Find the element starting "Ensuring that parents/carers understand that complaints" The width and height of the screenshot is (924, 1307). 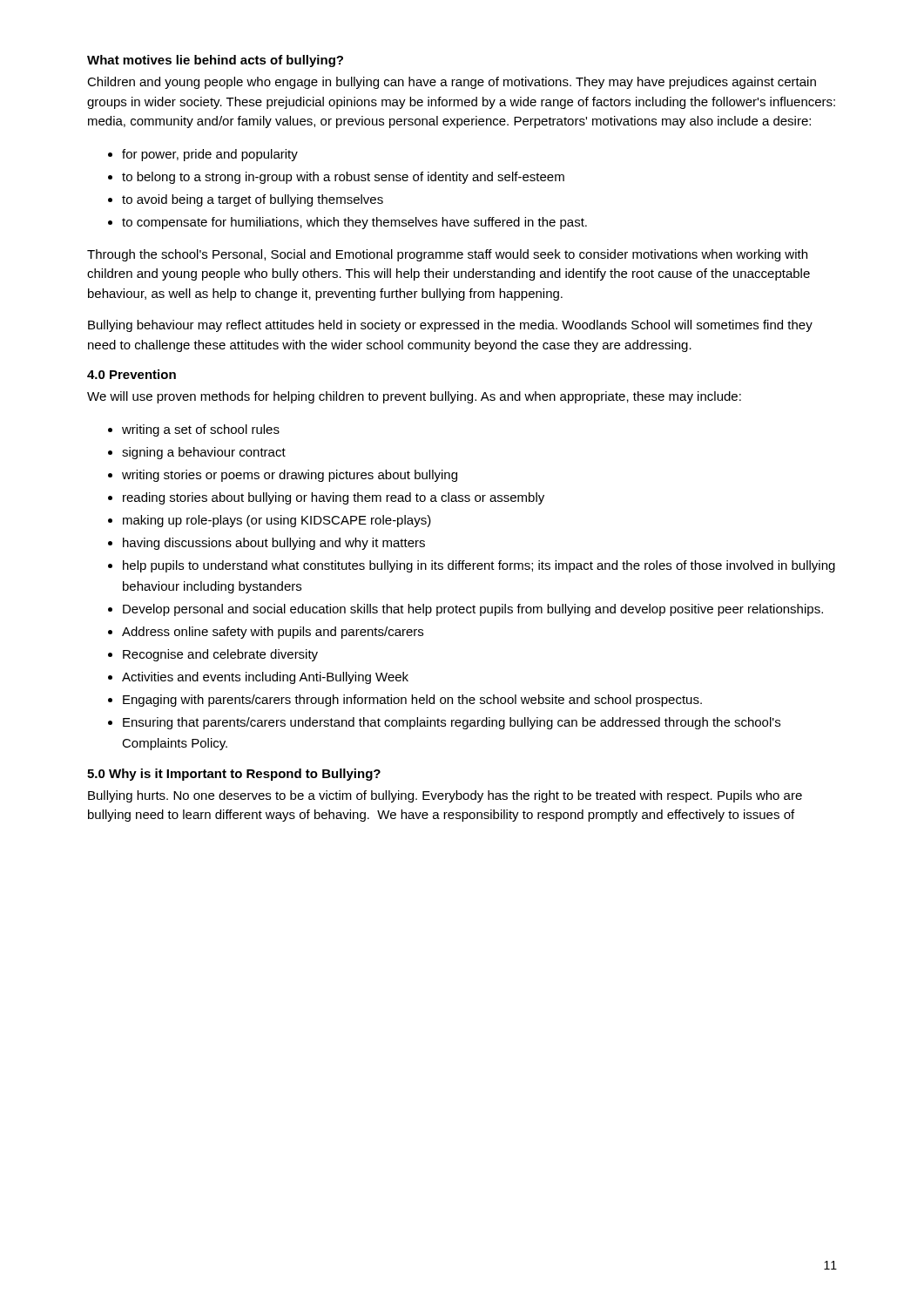(451, 732)
